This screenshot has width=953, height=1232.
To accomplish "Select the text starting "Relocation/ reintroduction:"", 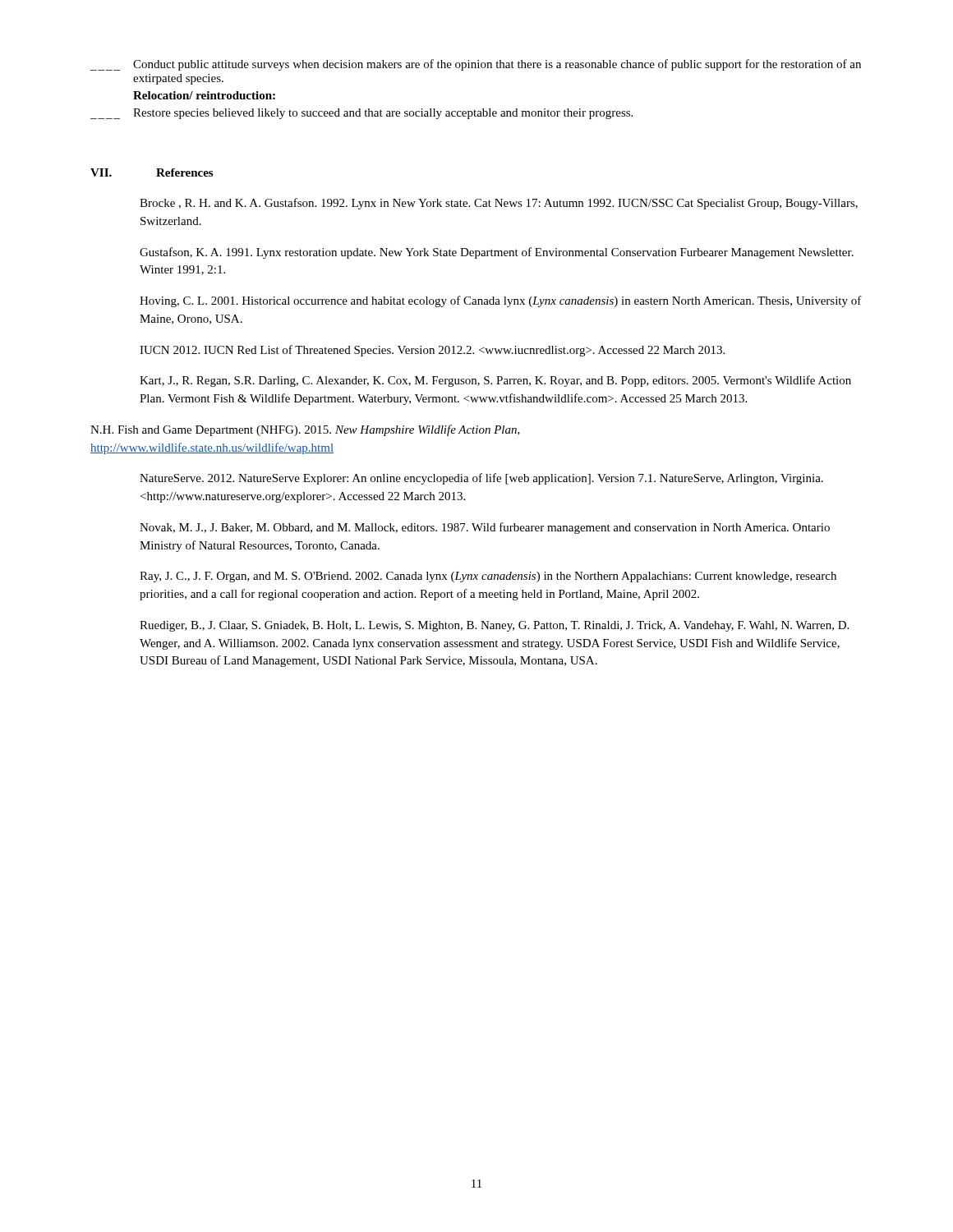I will coord(204,95).
